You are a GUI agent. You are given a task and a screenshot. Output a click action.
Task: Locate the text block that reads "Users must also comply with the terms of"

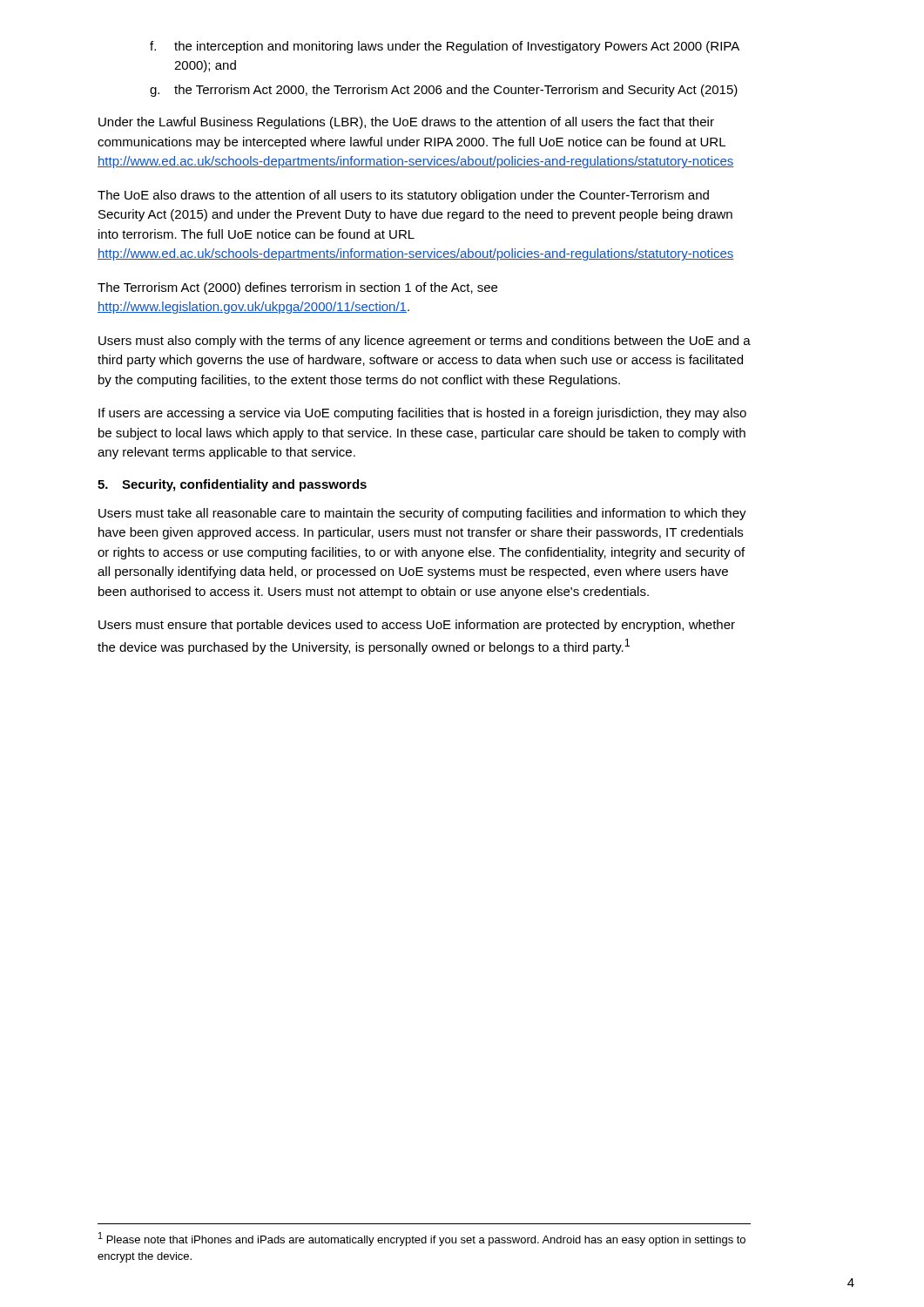(x=424, y=360)
